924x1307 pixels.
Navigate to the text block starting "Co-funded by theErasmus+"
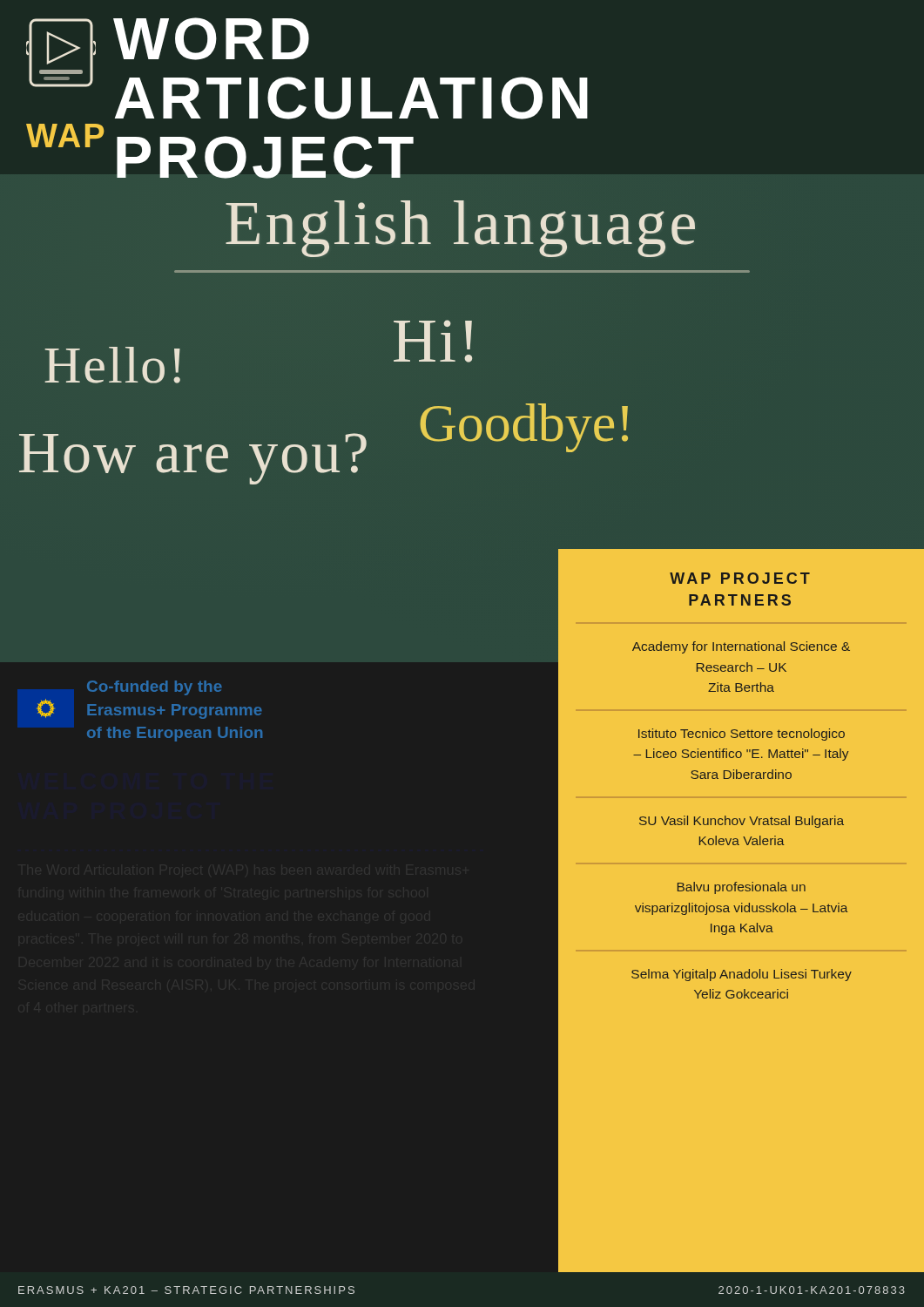pyautogui.click(x=175, y=709)
